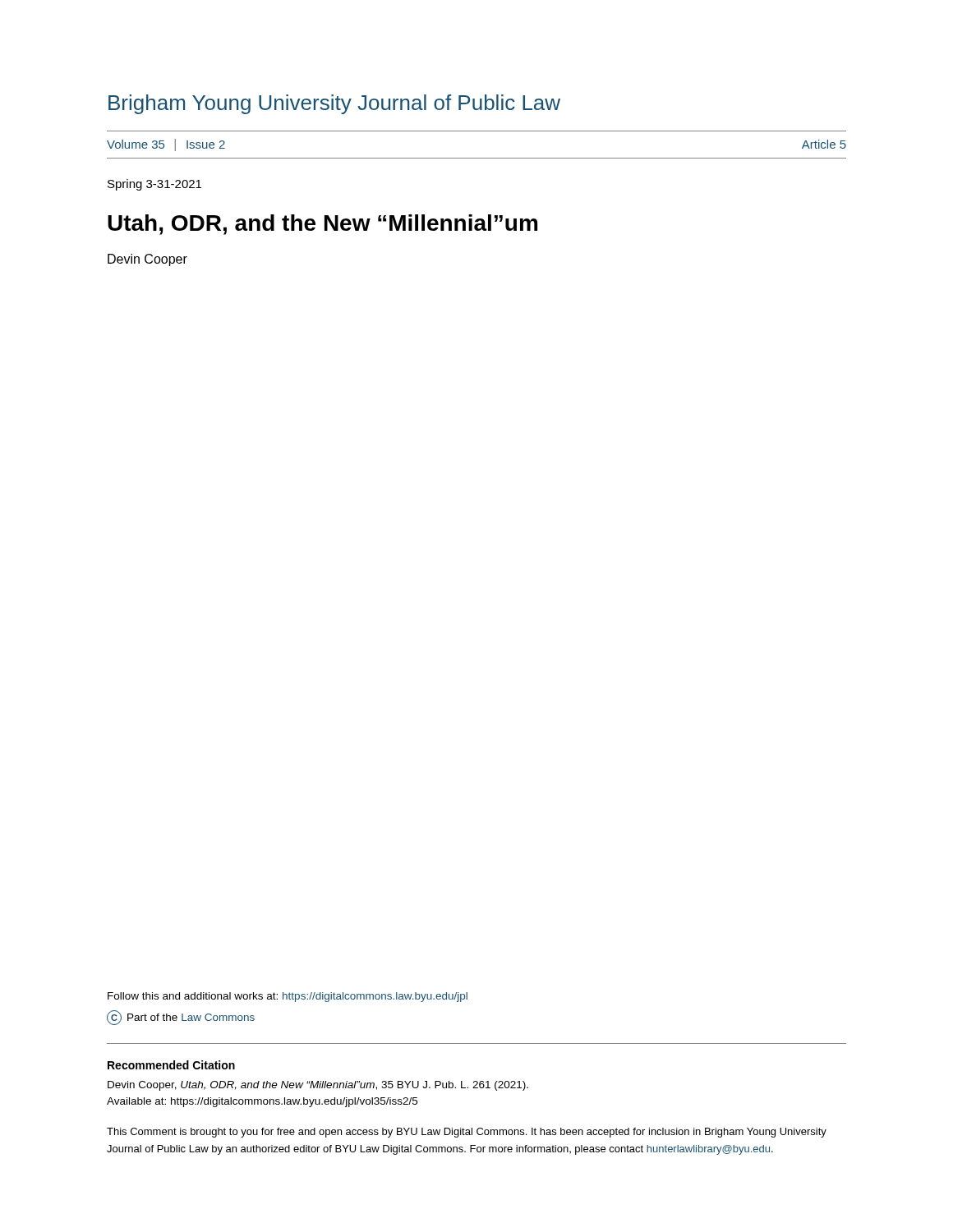
Task: Find the text block that reads "Devin Cooper, Utah, ODR, and the"
Action: click(318, 1093)
